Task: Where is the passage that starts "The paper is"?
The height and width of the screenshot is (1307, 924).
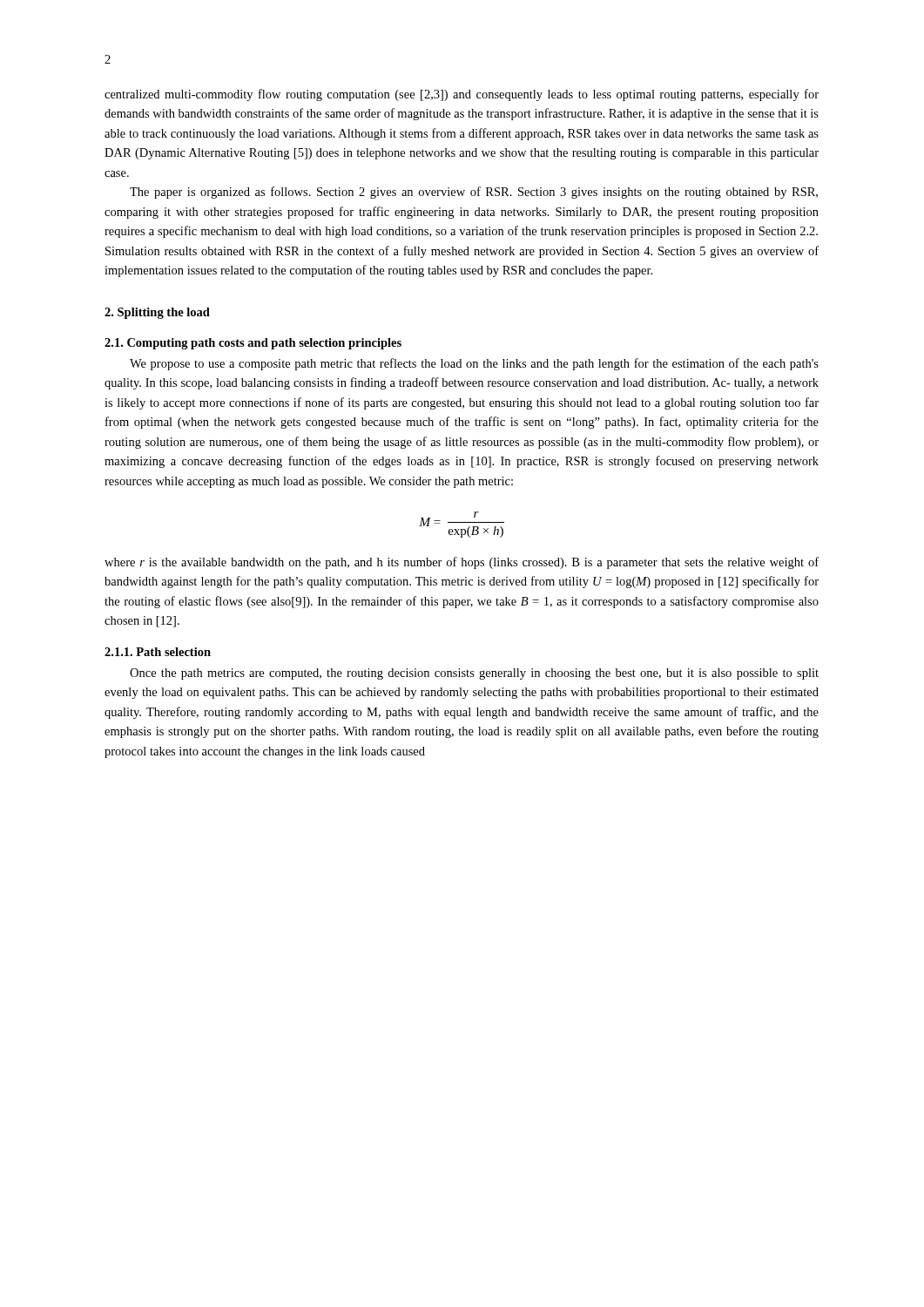Action: click(x=462, y=231)
